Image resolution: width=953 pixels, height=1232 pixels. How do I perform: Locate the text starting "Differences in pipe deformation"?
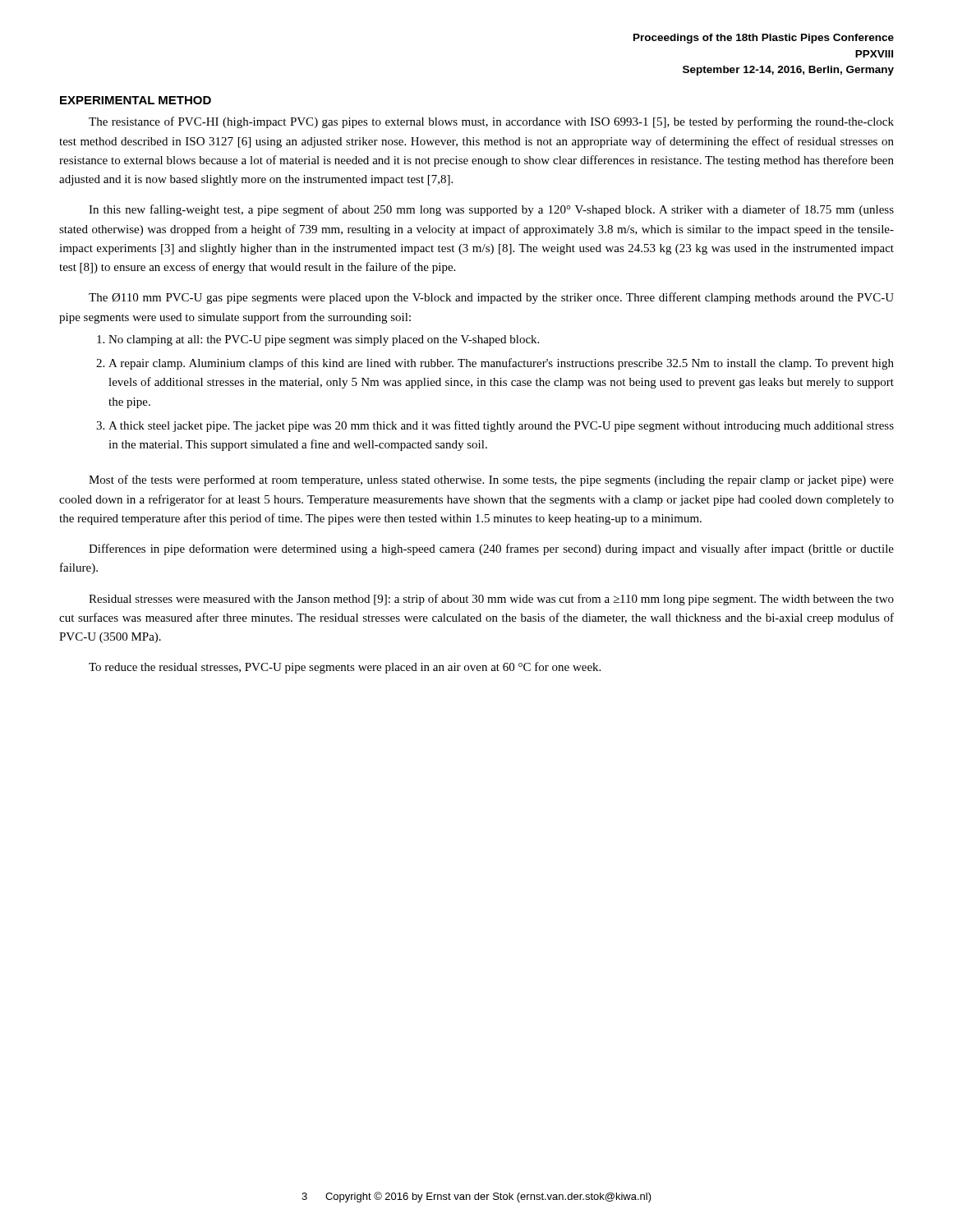coord(476,558)
